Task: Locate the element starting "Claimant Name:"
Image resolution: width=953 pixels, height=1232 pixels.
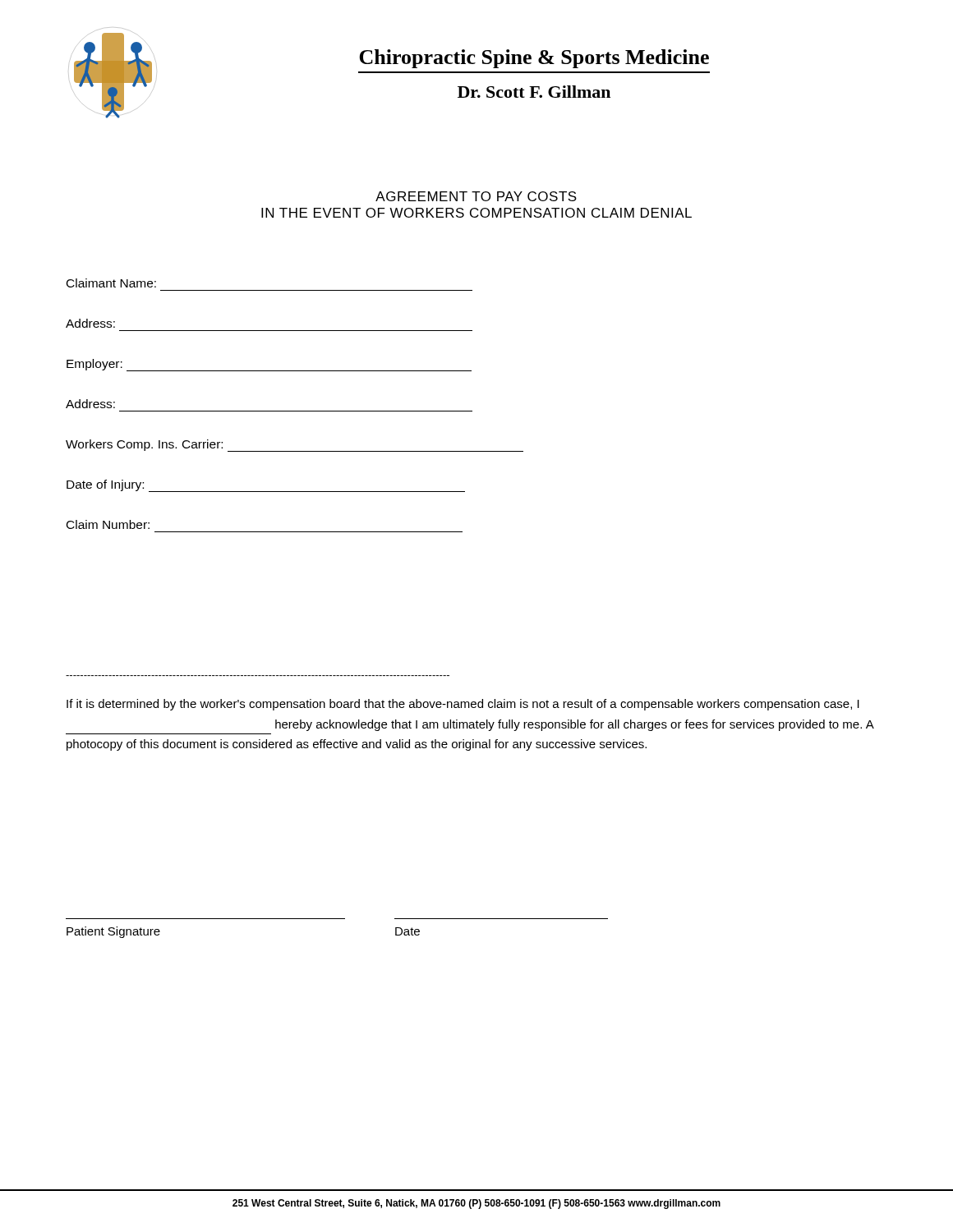Action: tap(269, 283)
